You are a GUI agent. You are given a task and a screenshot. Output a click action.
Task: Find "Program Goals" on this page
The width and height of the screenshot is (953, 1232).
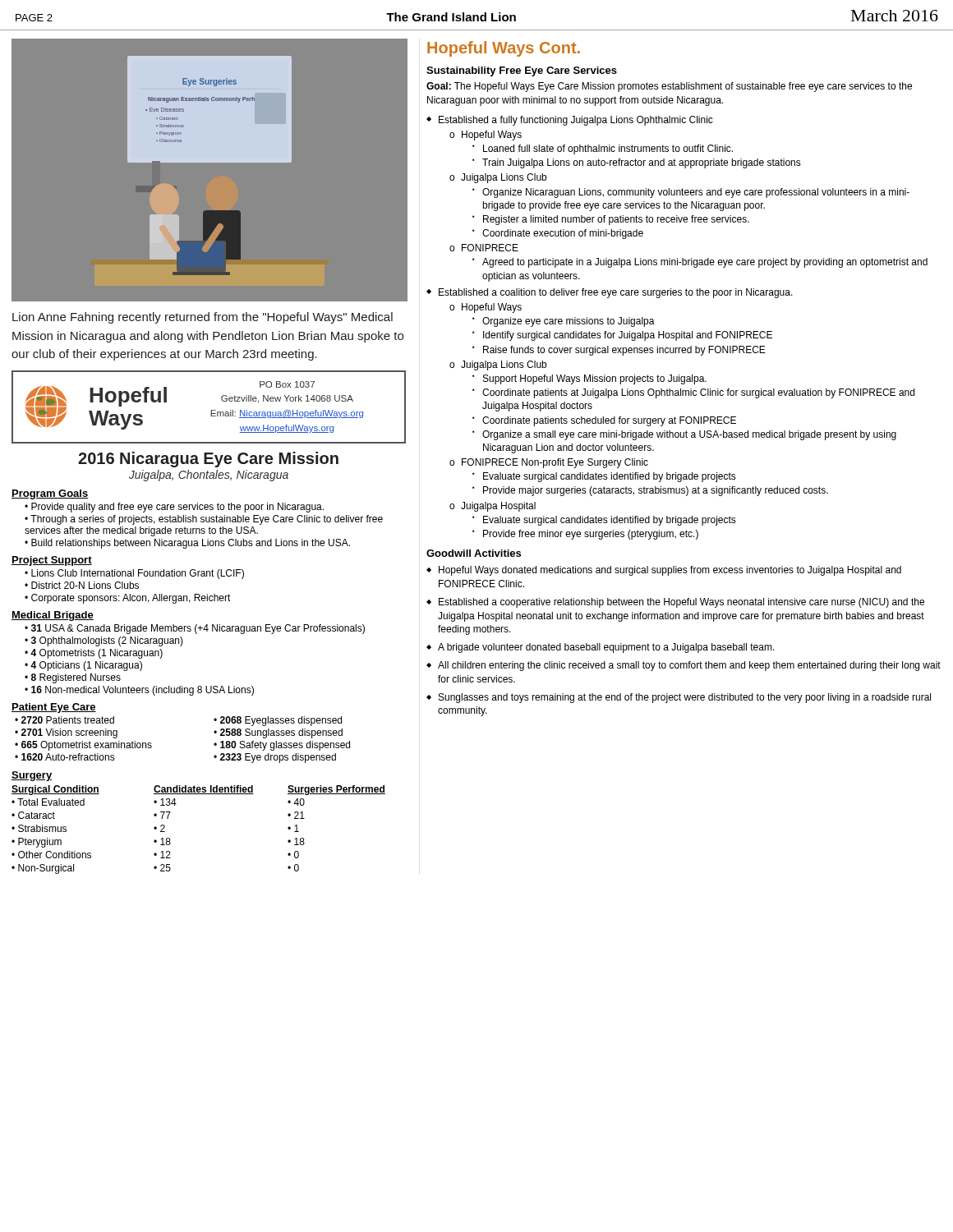click(x=50, y=493)
